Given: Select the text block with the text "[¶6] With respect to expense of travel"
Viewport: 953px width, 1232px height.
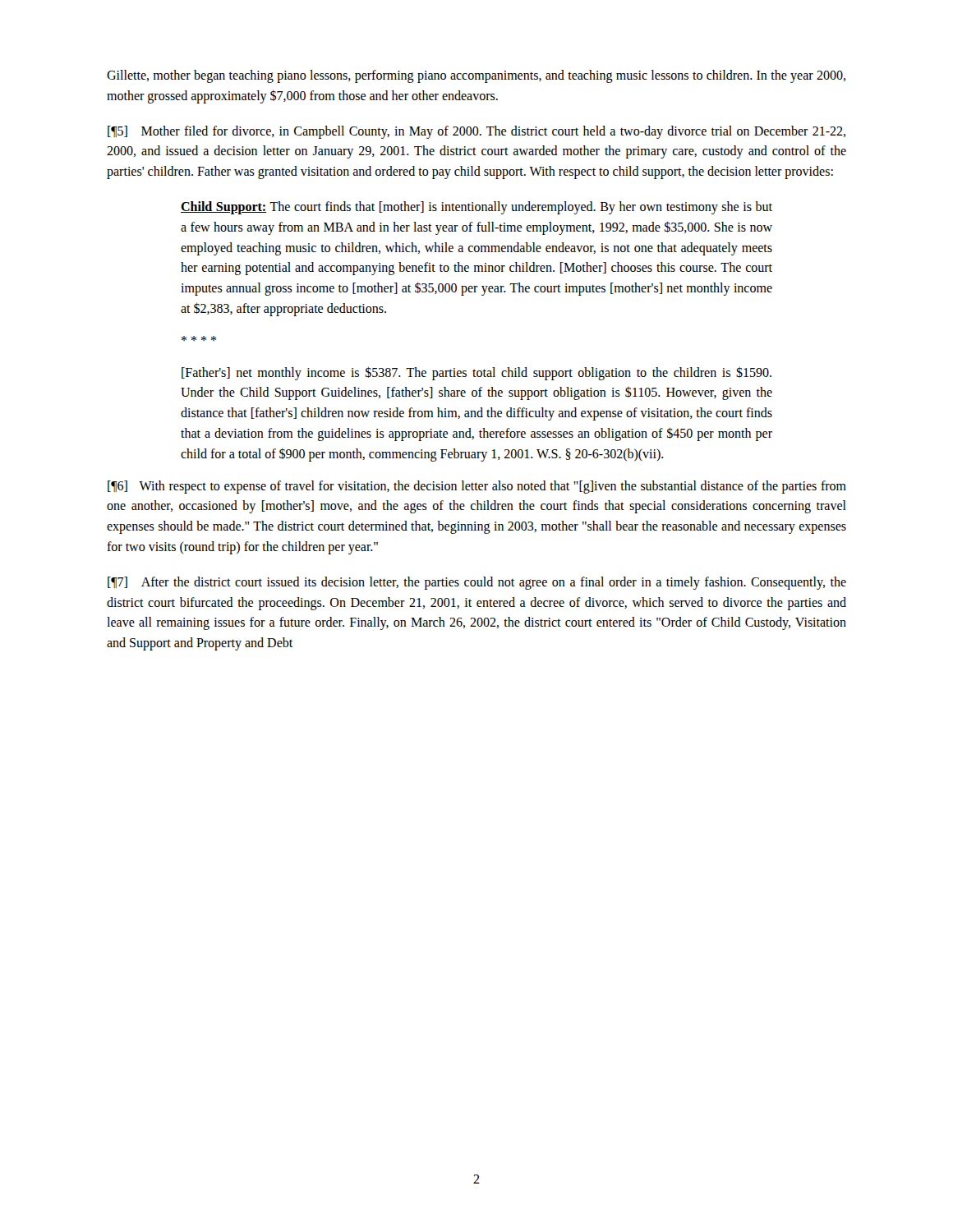Looking at the screenshot, I should click(x=476, y=516).
